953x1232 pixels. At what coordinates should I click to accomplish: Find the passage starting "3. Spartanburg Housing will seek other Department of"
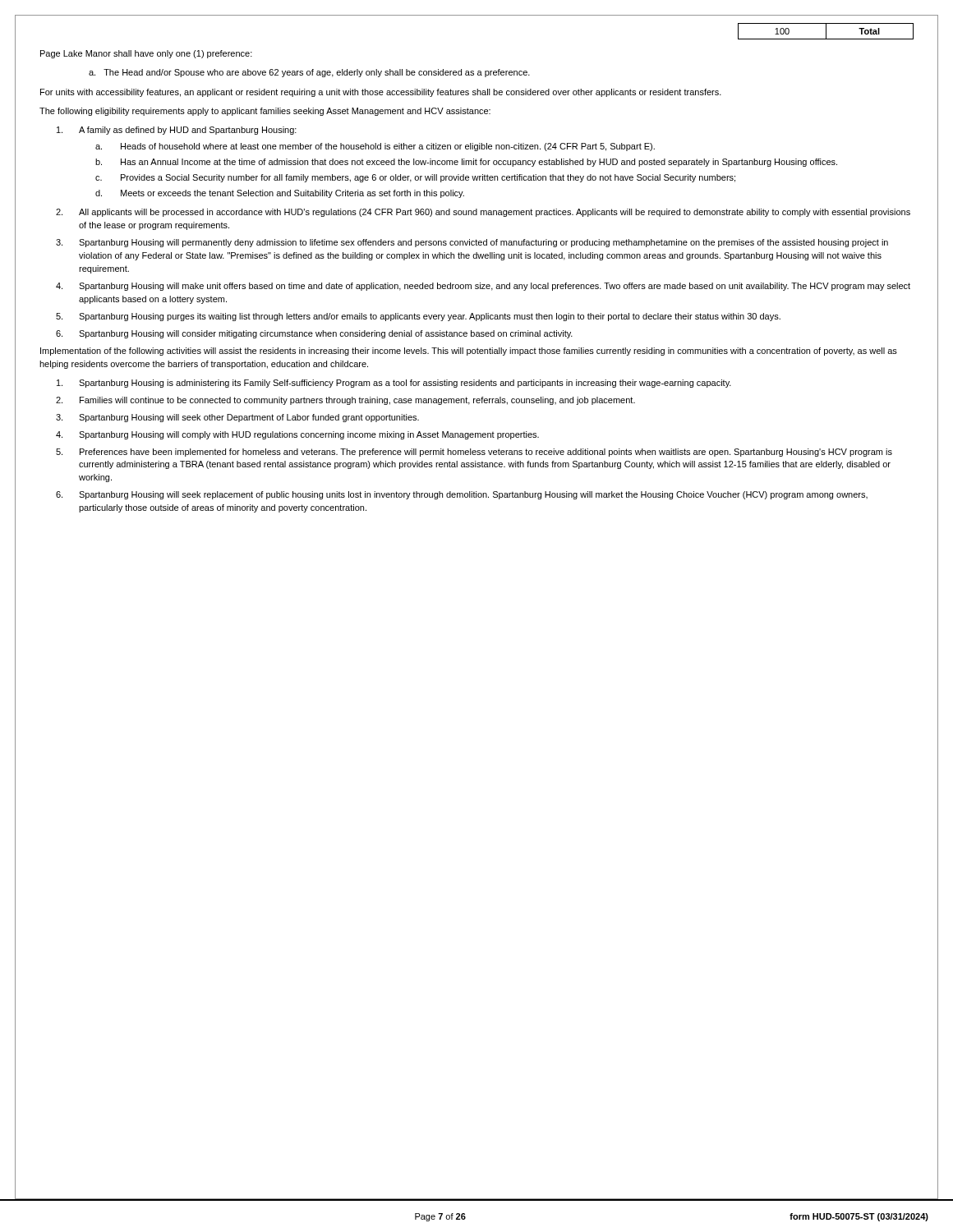(237, 418)
